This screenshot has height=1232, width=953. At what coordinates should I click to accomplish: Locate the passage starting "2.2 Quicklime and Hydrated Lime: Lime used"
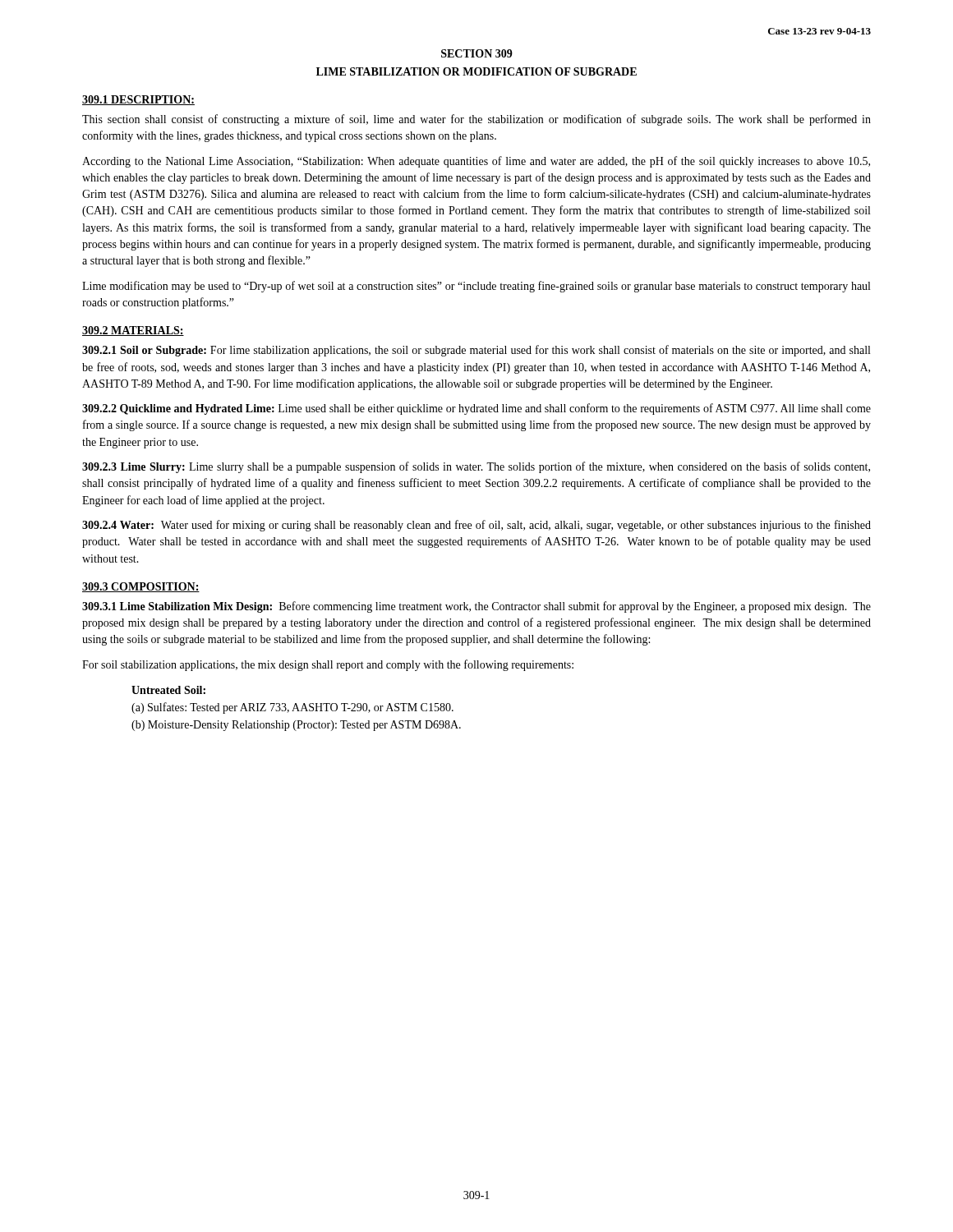click(476, 425)
